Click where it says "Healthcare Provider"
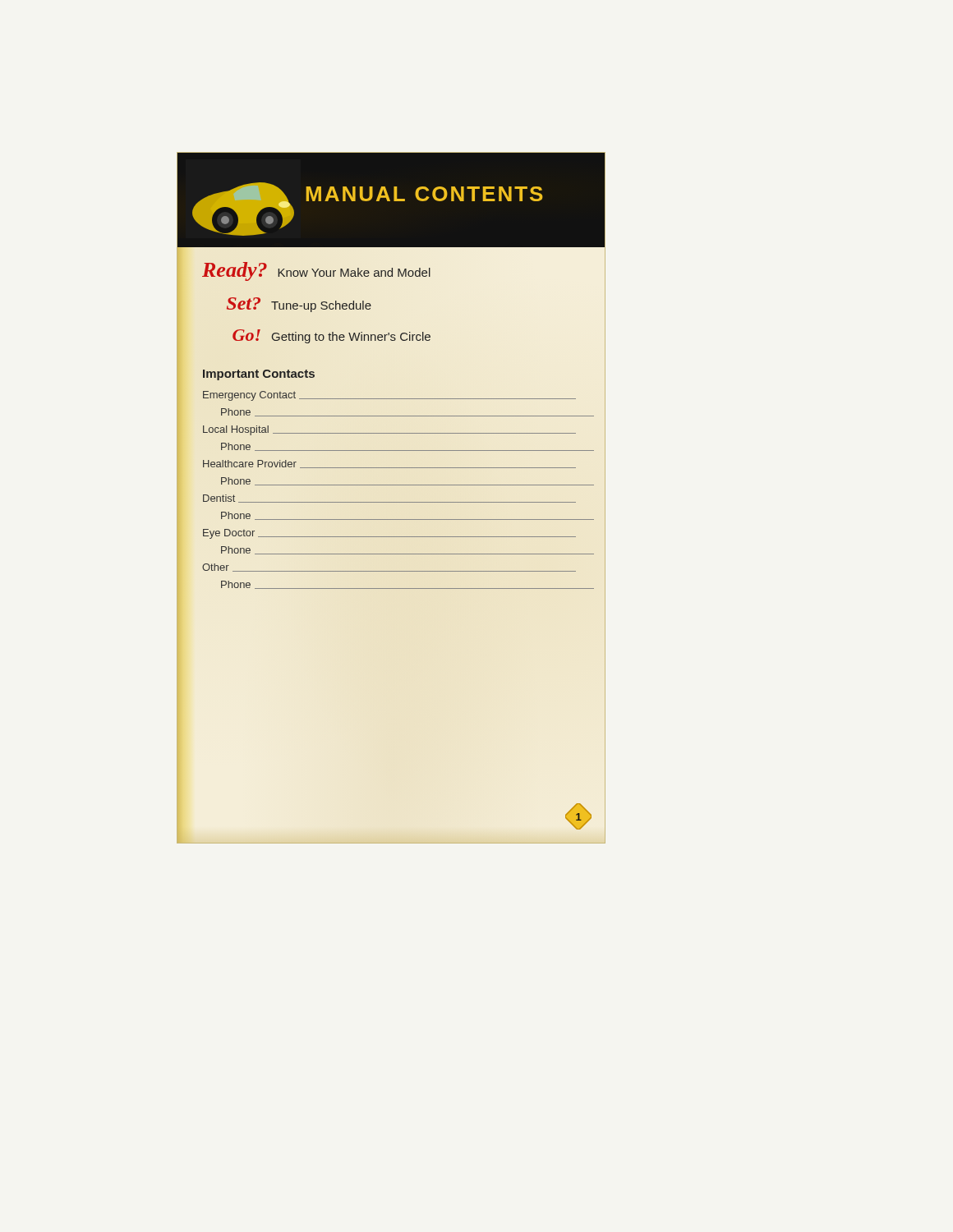953x1232 pixels. 389,463
